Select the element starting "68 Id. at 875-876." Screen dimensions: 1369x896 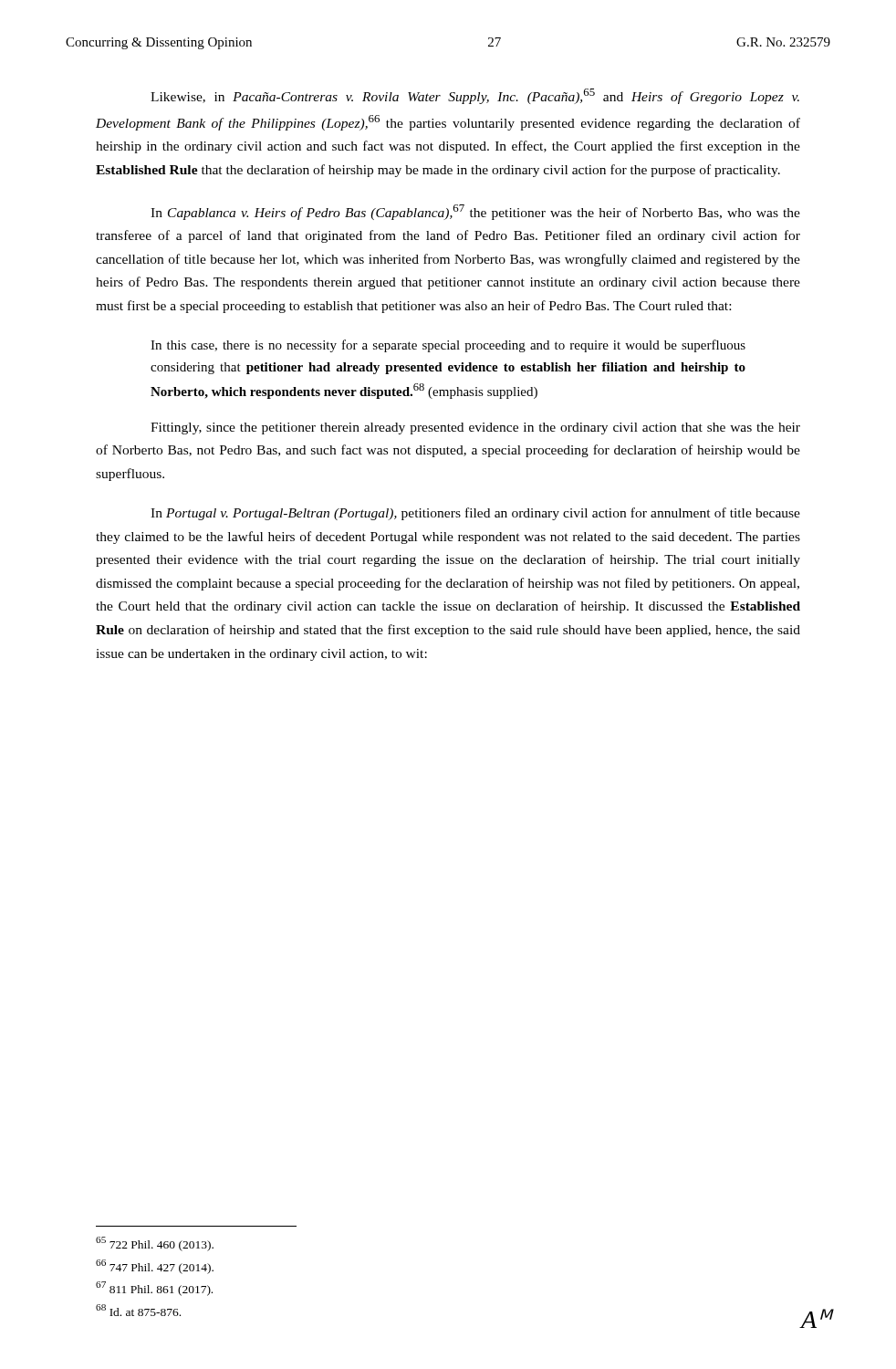coord(139,1310)
